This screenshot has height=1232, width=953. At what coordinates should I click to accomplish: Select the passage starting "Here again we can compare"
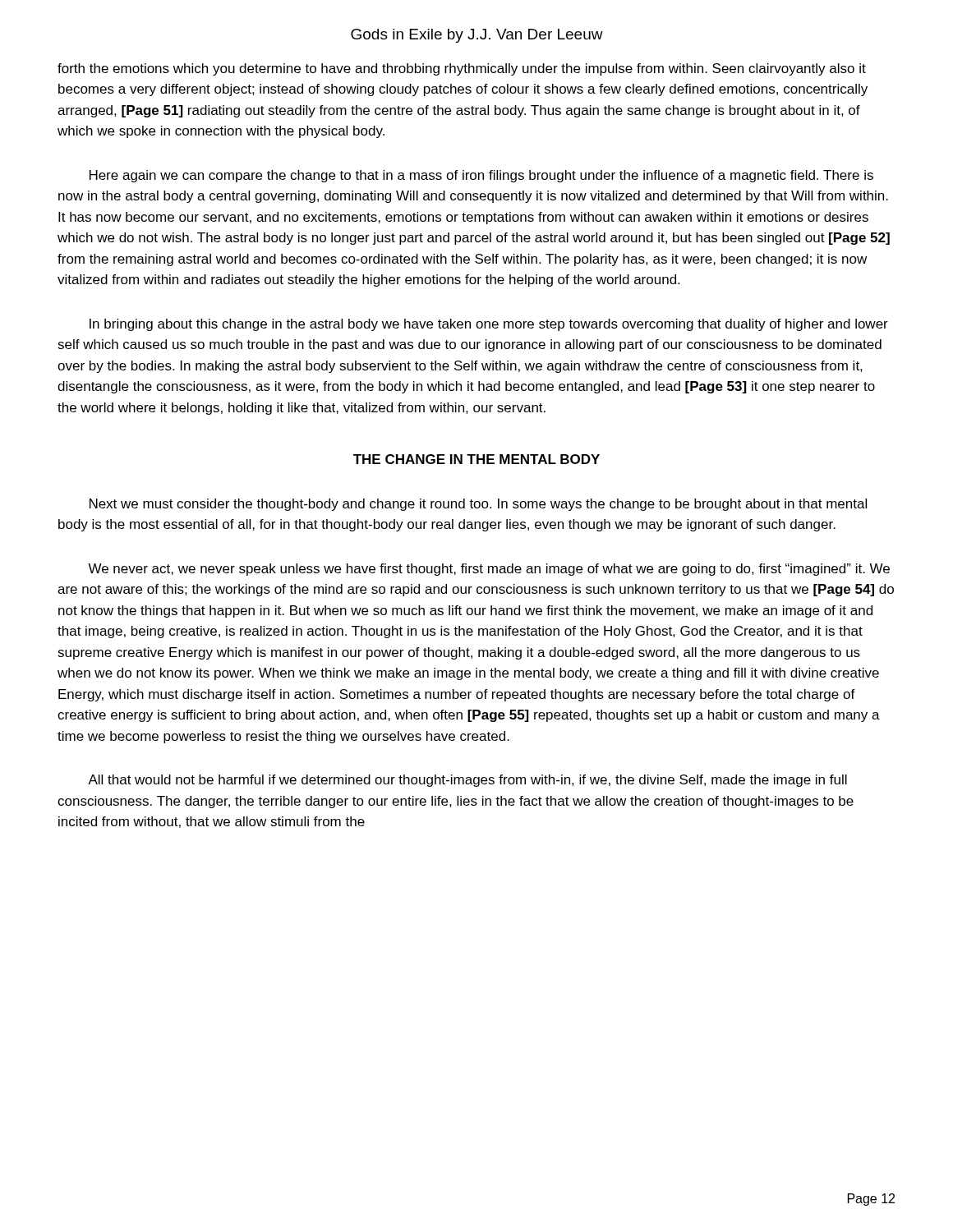(x=474, y=227)
